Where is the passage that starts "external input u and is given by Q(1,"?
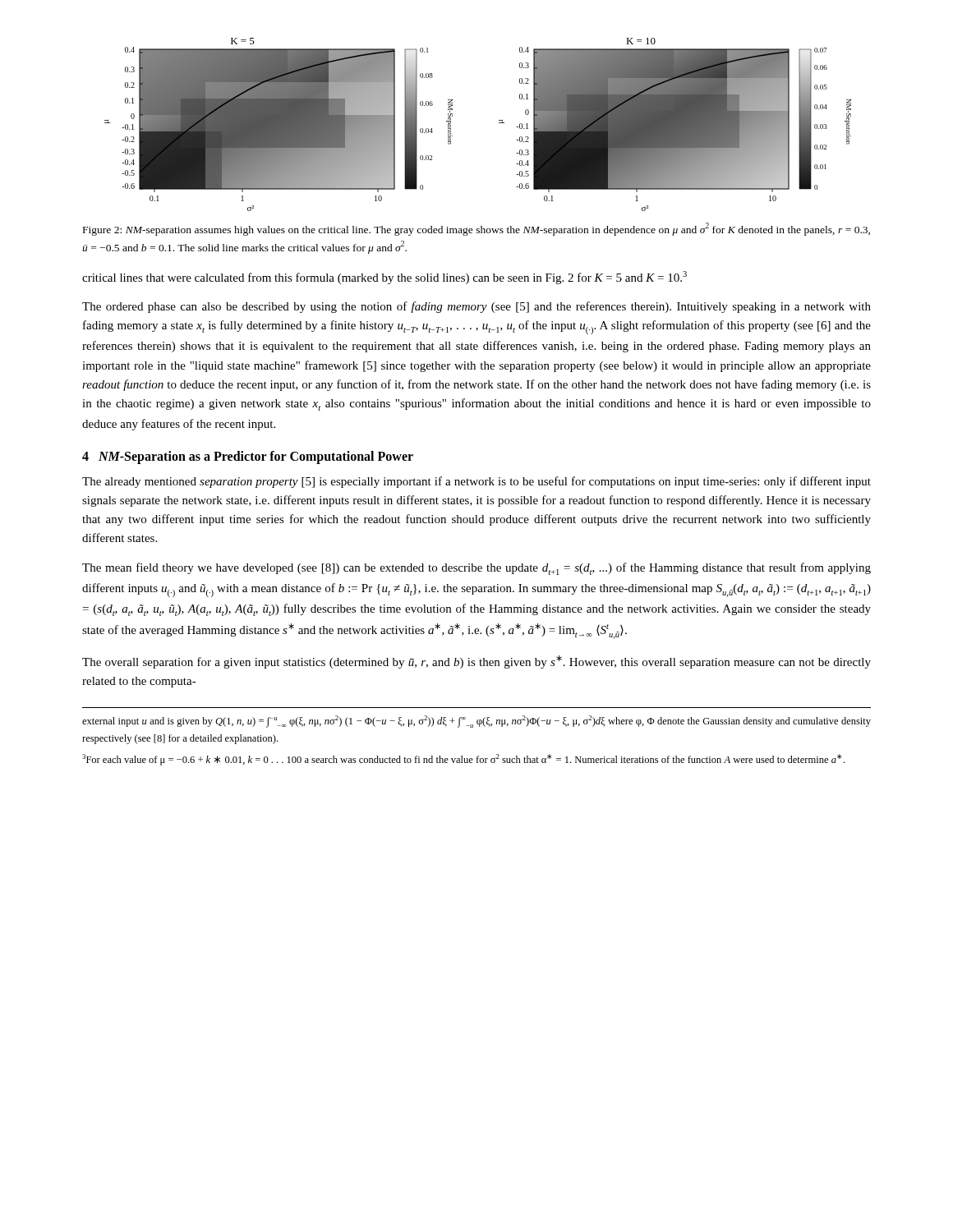The width and height of the screenshot is (953, 1232). pyautogui.click(x=476, y=729)
